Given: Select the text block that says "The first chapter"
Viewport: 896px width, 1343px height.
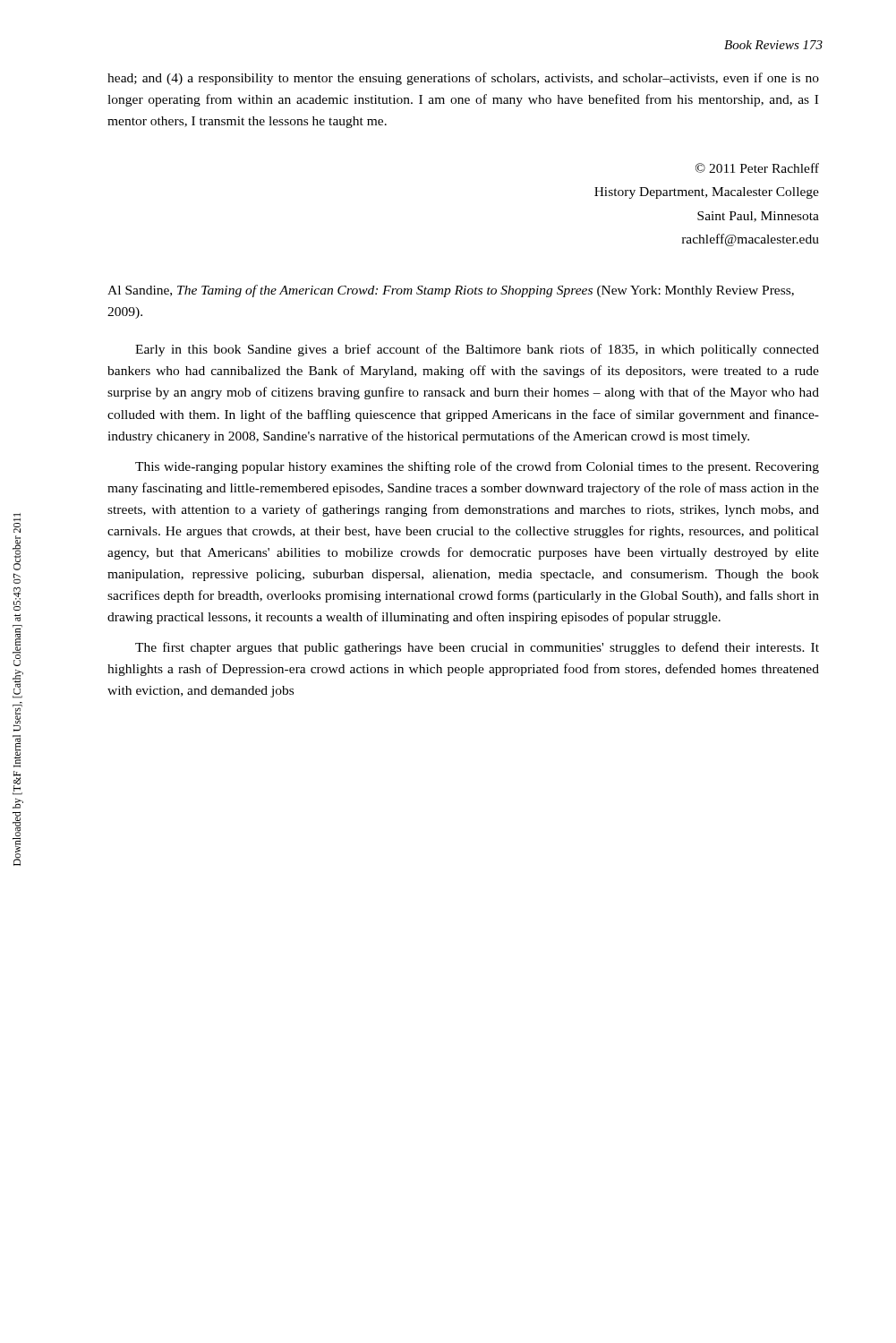Looking at the screenshot, I should 463,668.
